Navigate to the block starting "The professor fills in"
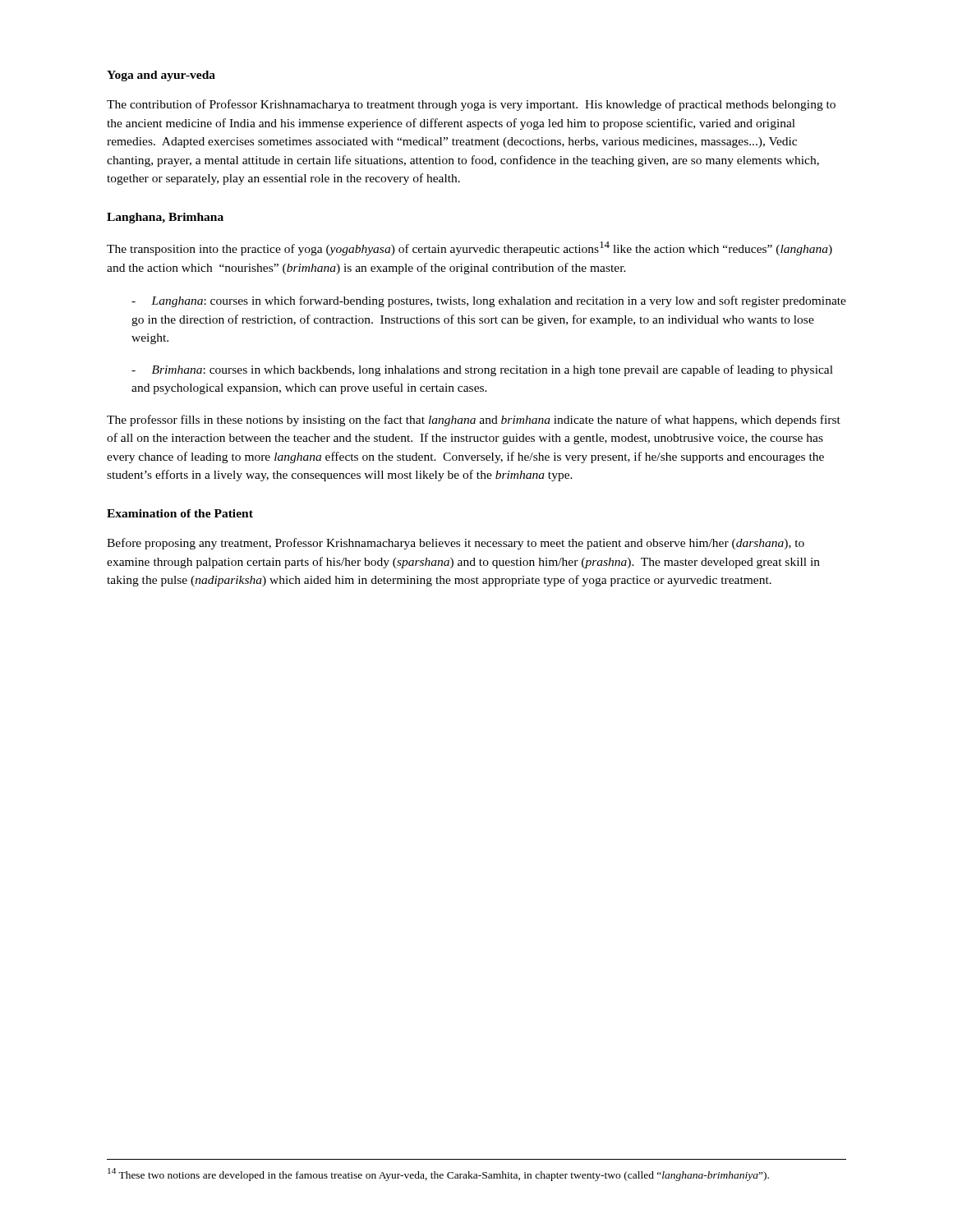Screen dimensions: 1232x953 click(474, 447)
